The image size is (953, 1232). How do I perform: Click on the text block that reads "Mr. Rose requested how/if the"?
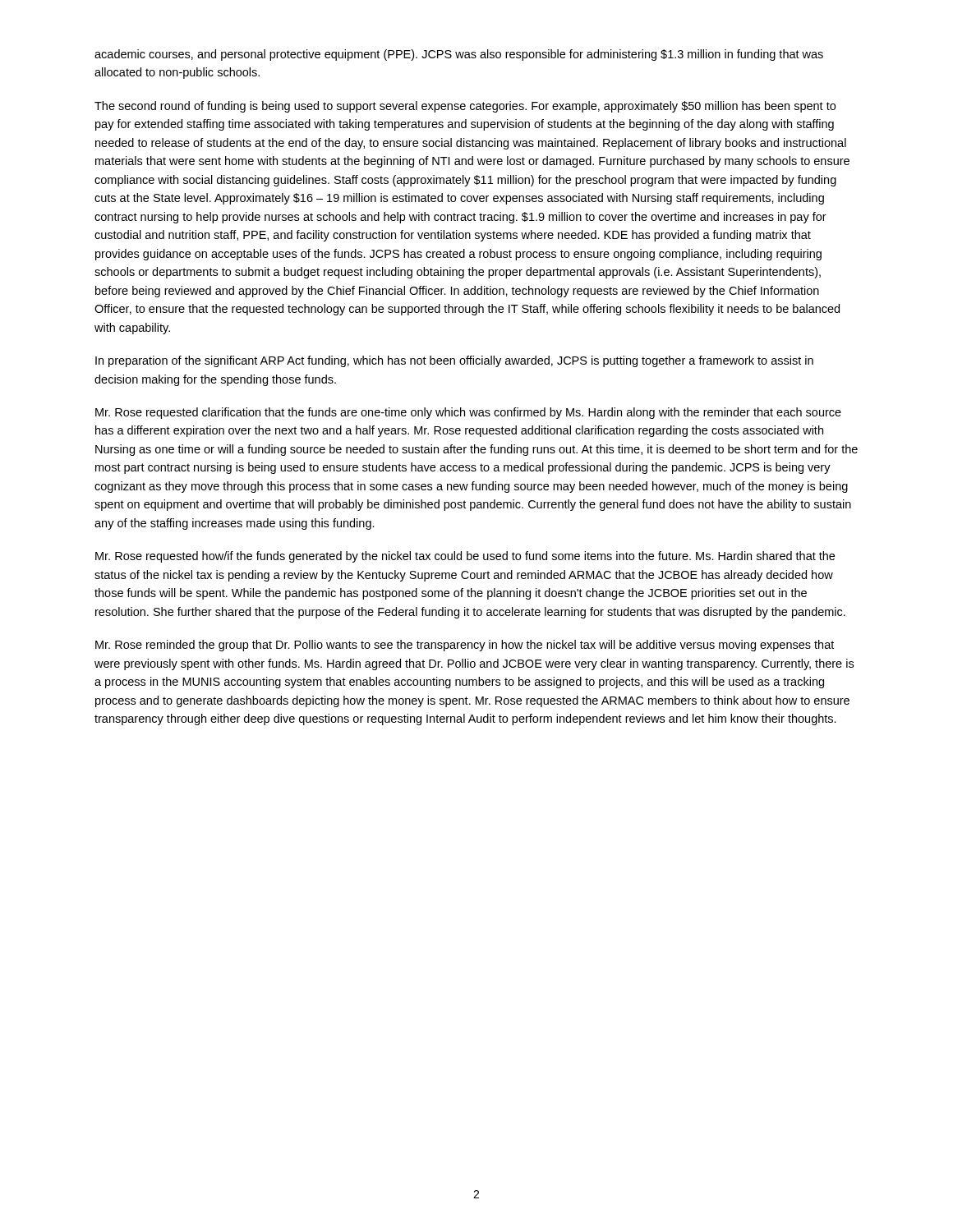(470, 584)
